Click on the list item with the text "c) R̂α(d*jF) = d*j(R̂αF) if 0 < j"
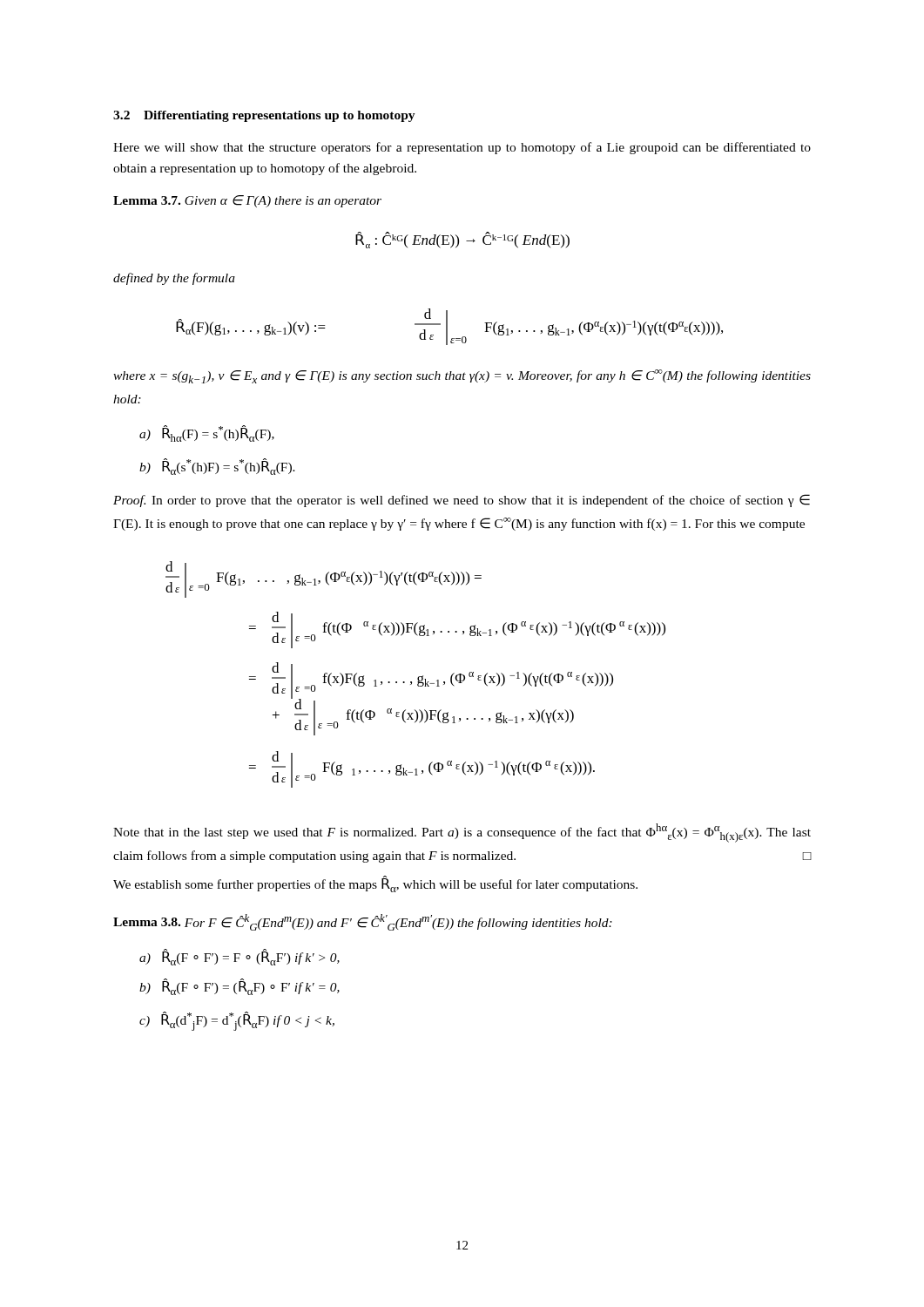The image size is (924, 1307). pos(237,1020)
